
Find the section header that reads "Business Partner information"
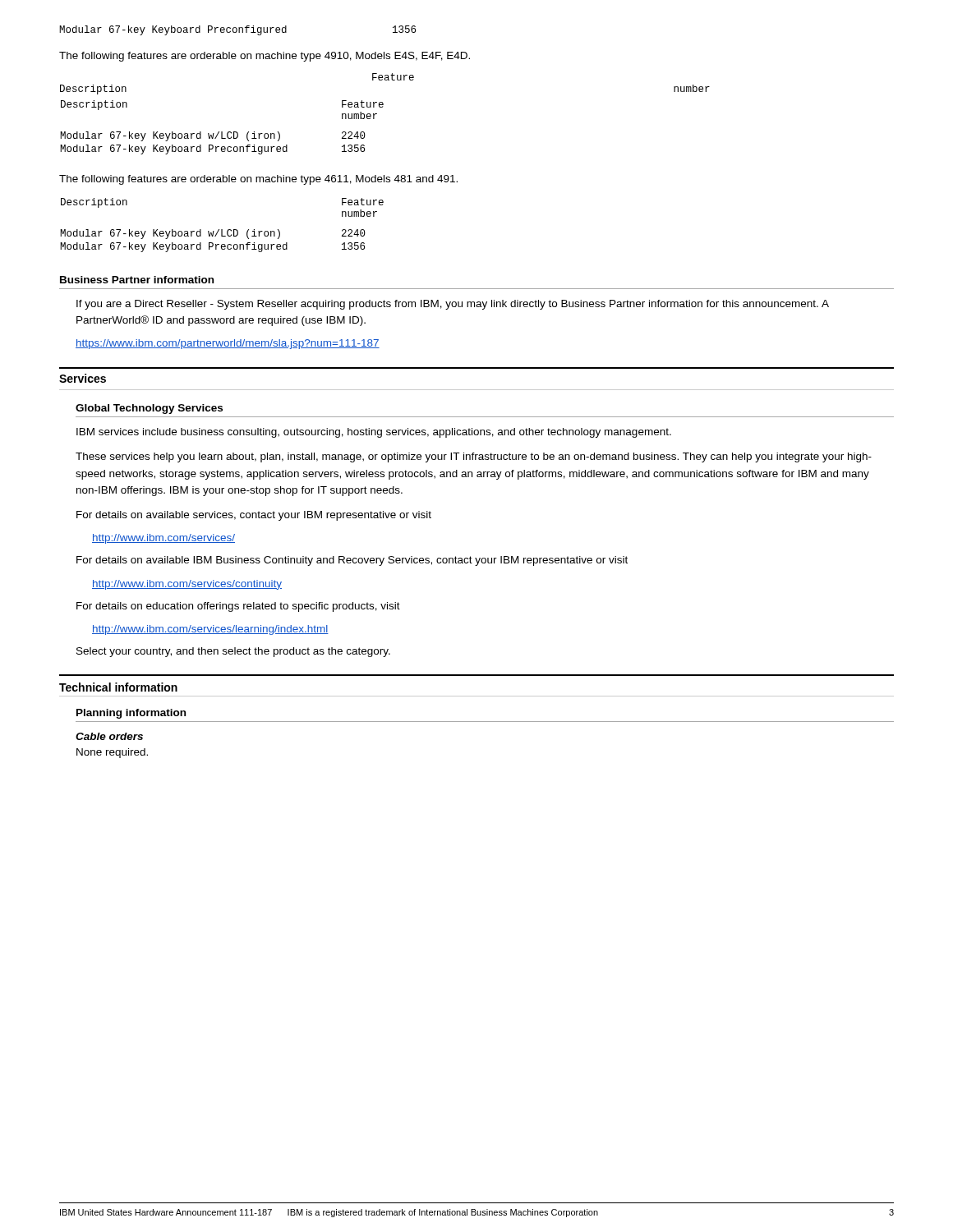[x=137, y=279]
